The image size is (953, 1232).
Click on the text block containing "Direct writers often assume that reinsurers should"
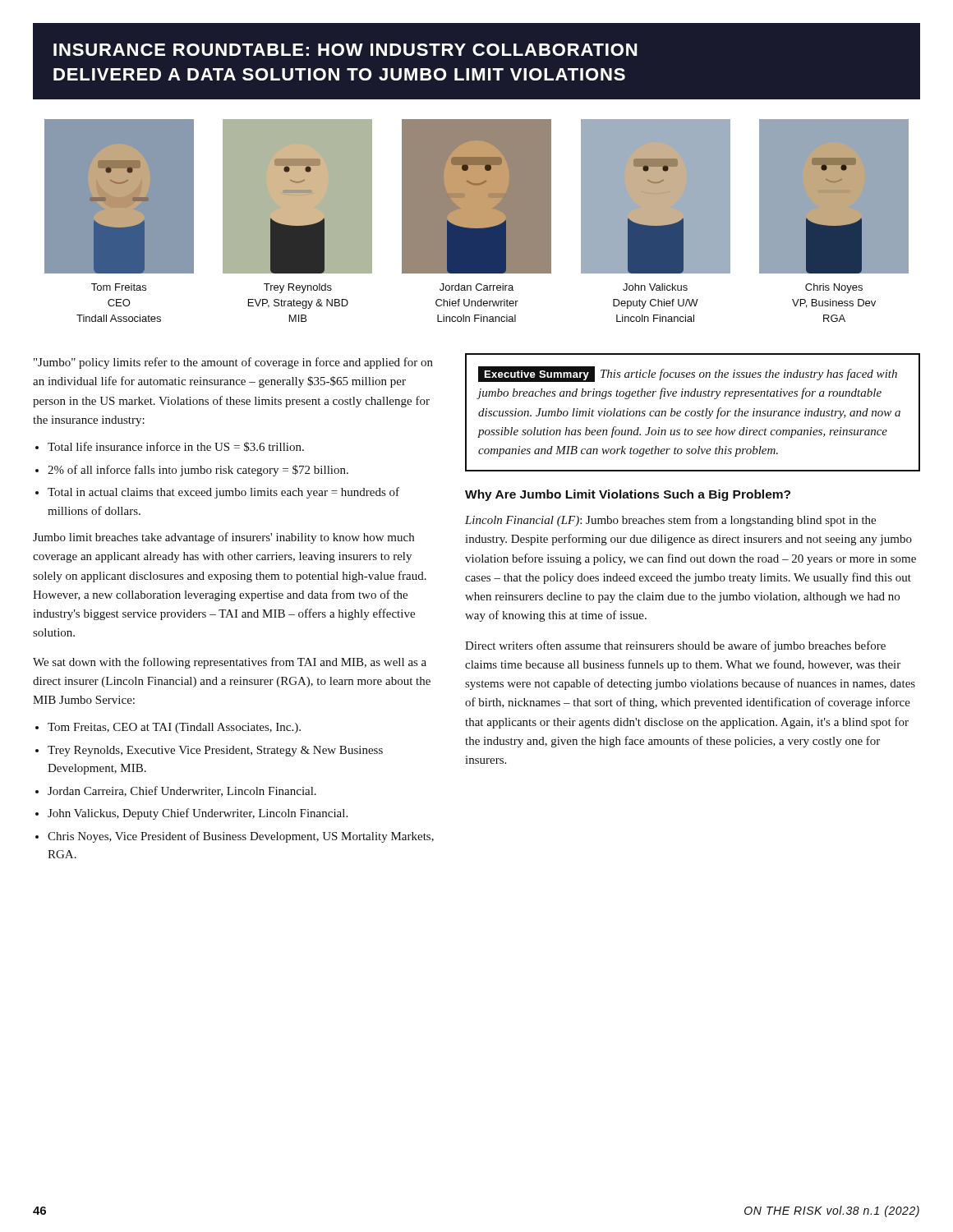click(690, 703)
